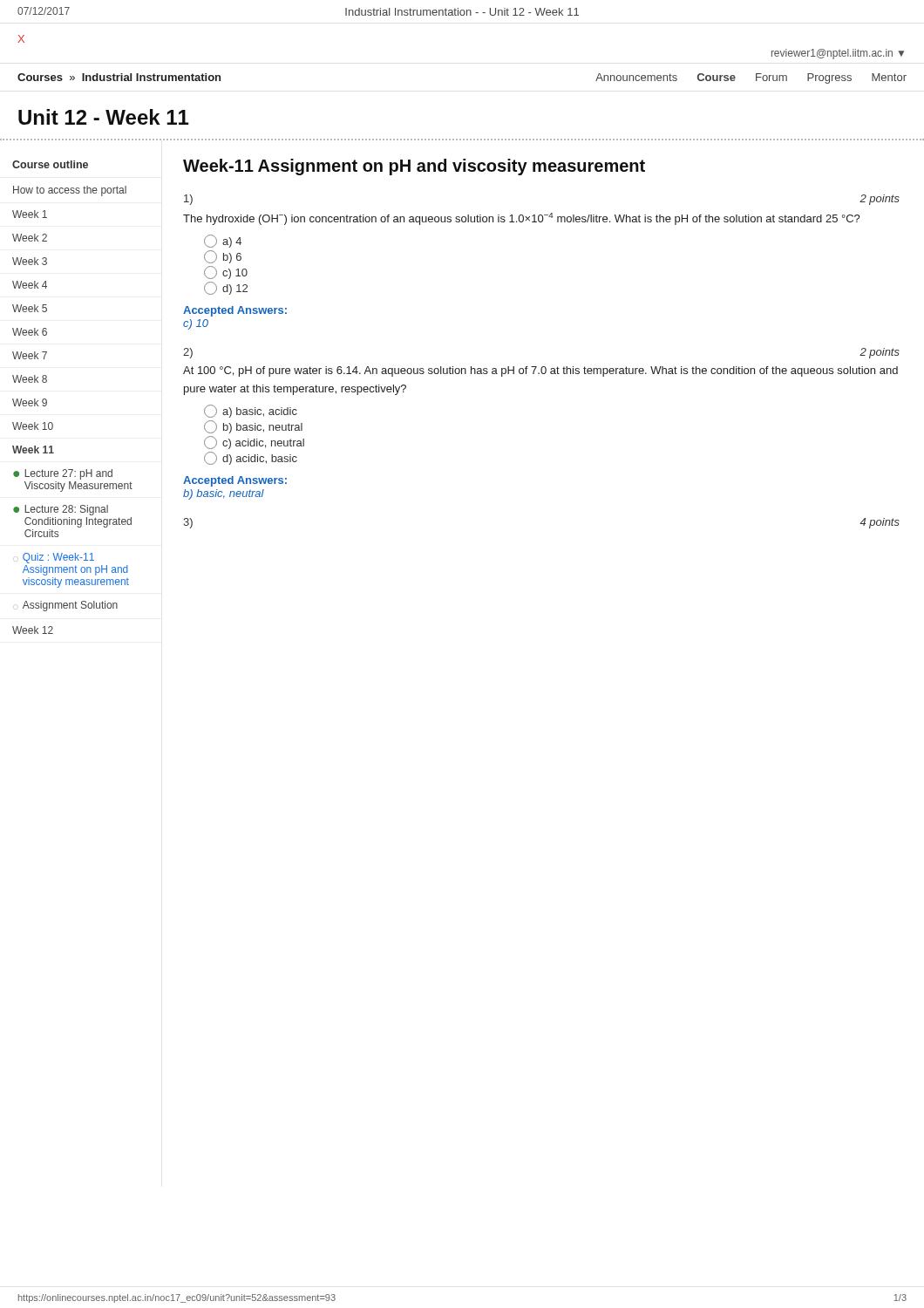Locate the text "Week 7"
924x1308 pixels.
pos(30,356)
